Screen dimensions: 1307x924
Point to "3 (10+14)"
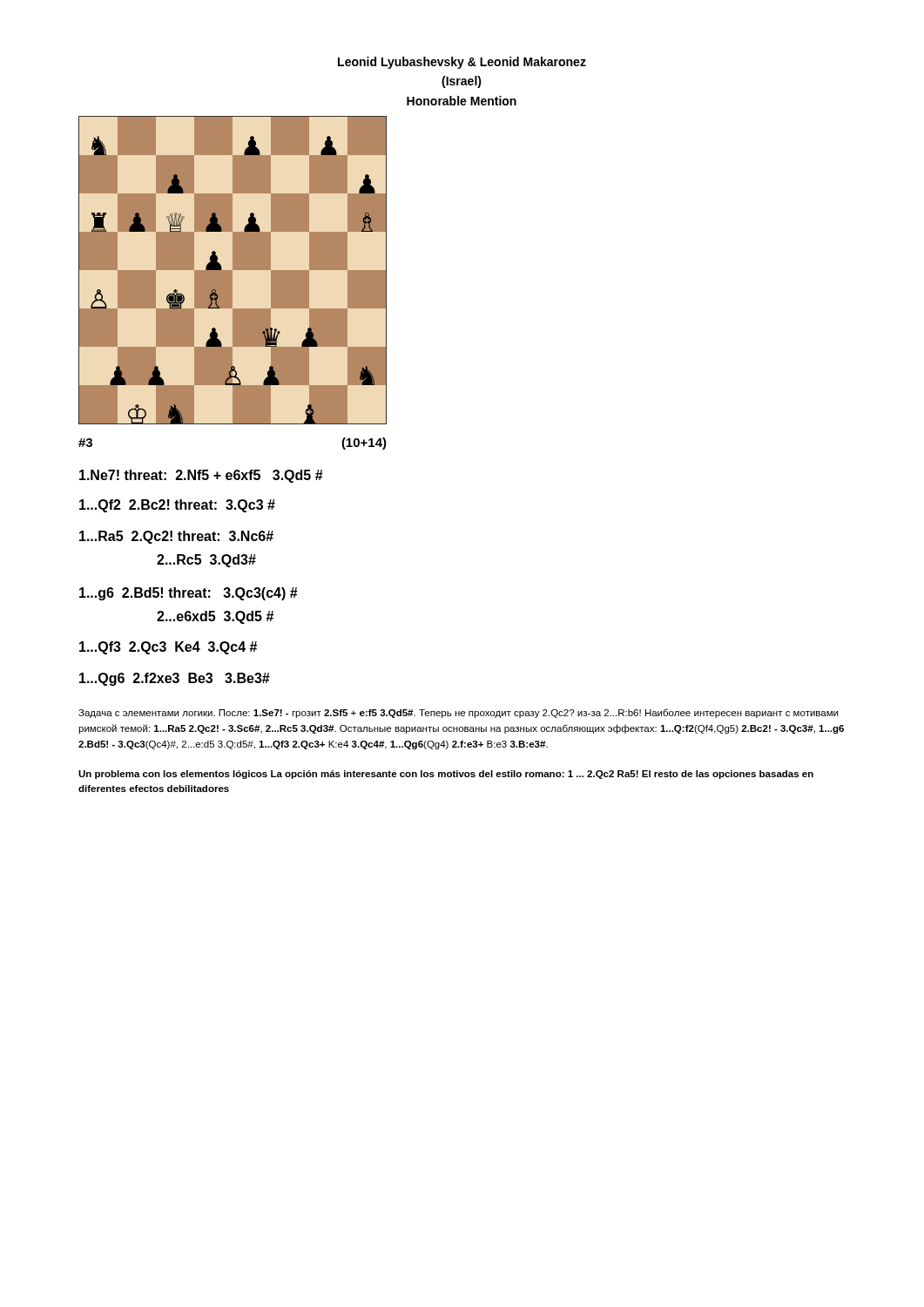click(x=85, y=444)
